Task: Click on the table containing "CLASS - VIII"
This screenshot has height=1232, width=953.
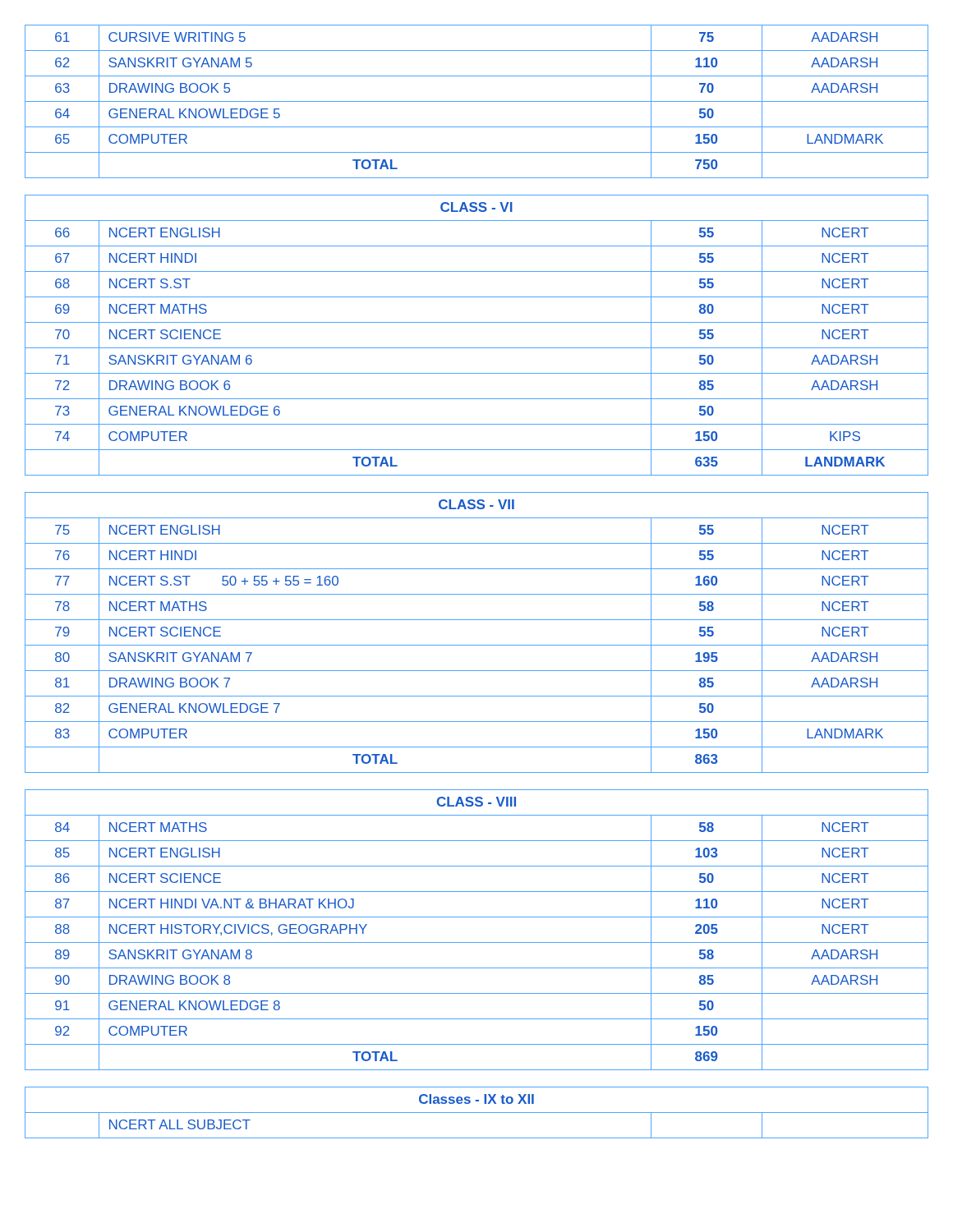Action: point(476,582)
